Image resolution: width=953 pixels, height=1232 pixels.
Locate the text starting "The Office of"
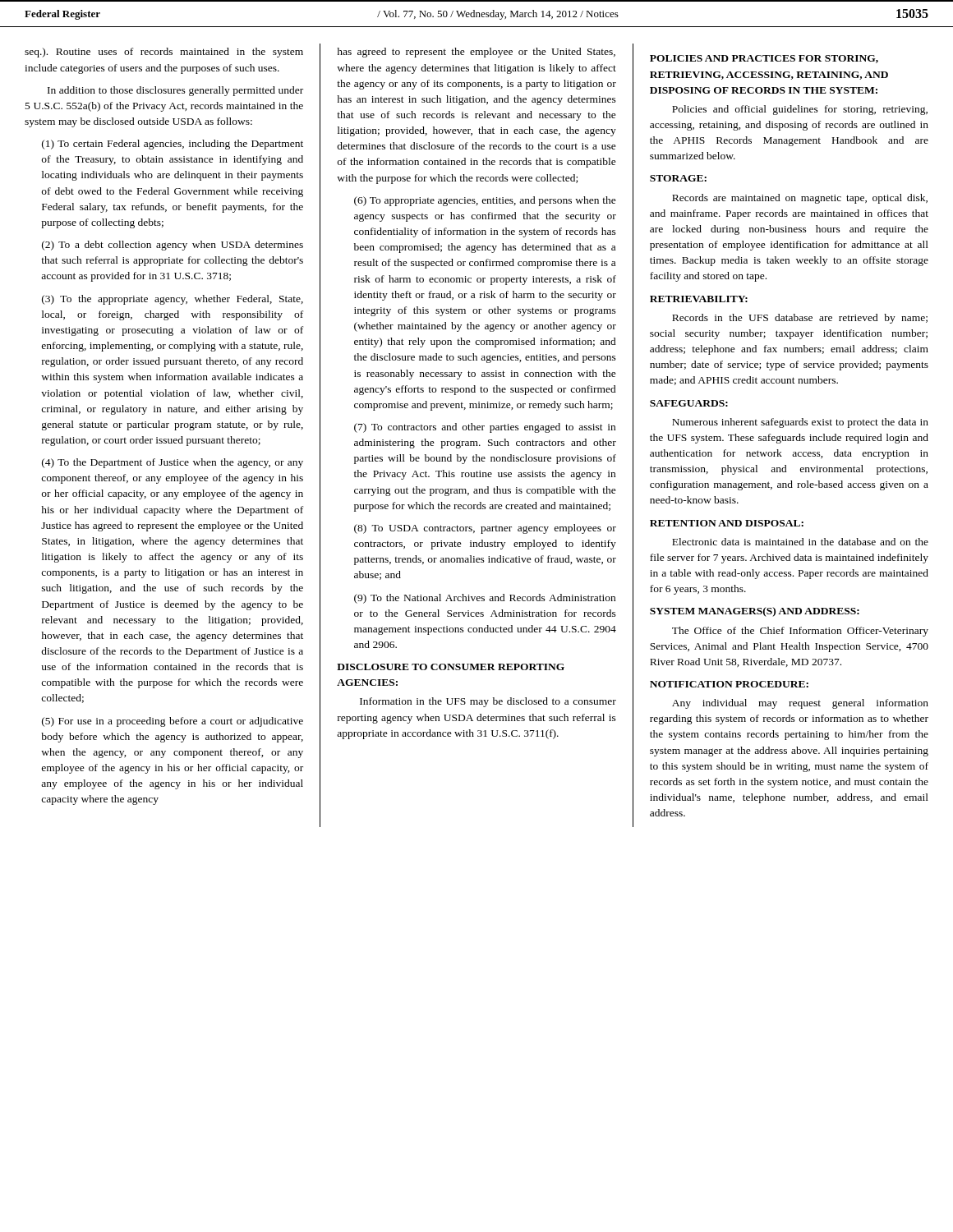tap(789, 646)
